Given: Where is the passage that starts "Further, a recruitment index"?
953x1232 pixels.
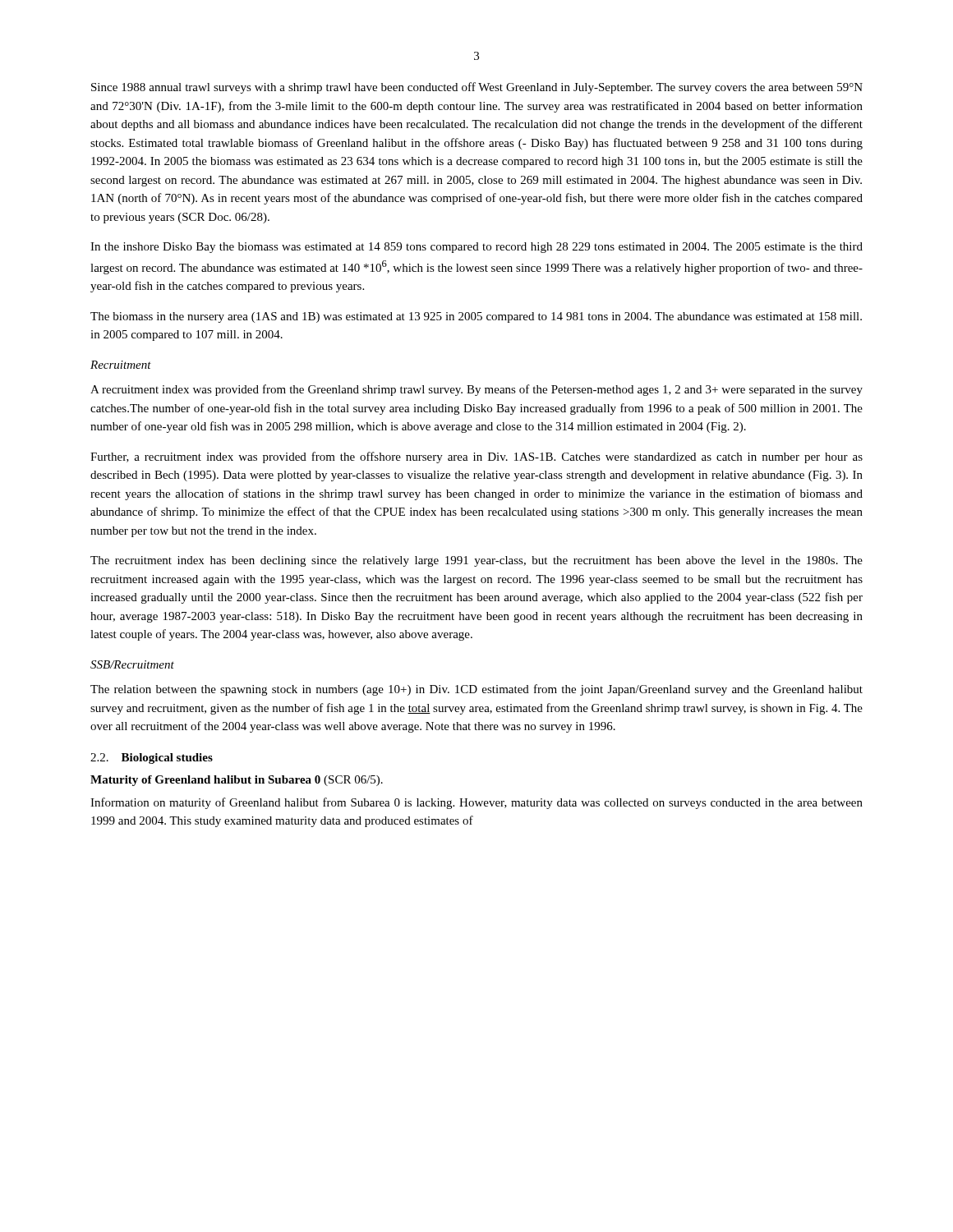Looking at the screenshot, I should tap(476, 493).
